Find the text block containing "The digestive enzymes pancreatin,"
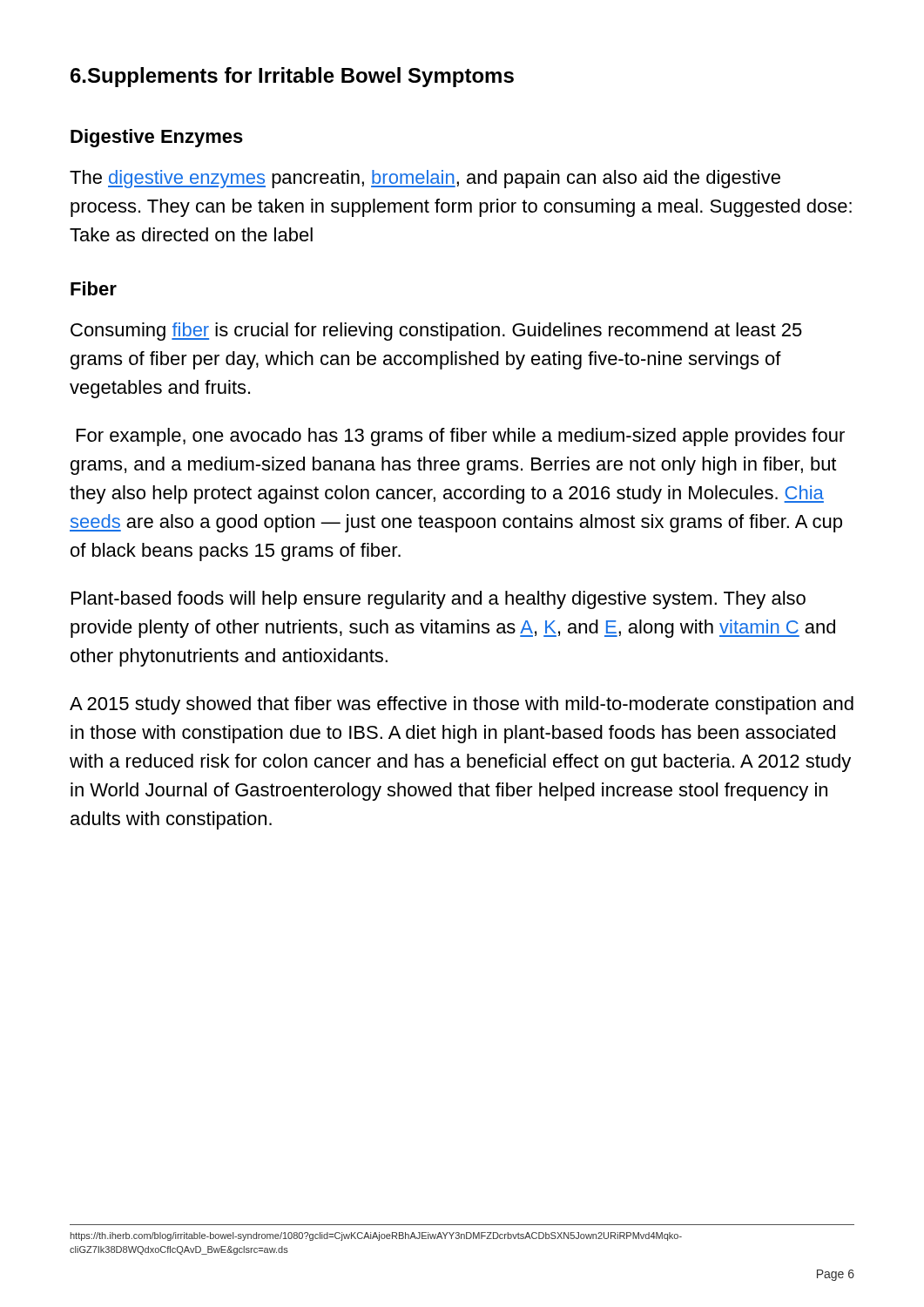Image resolution: width=924 pixels, height=1307 pixels. click(x=461, y=206)
